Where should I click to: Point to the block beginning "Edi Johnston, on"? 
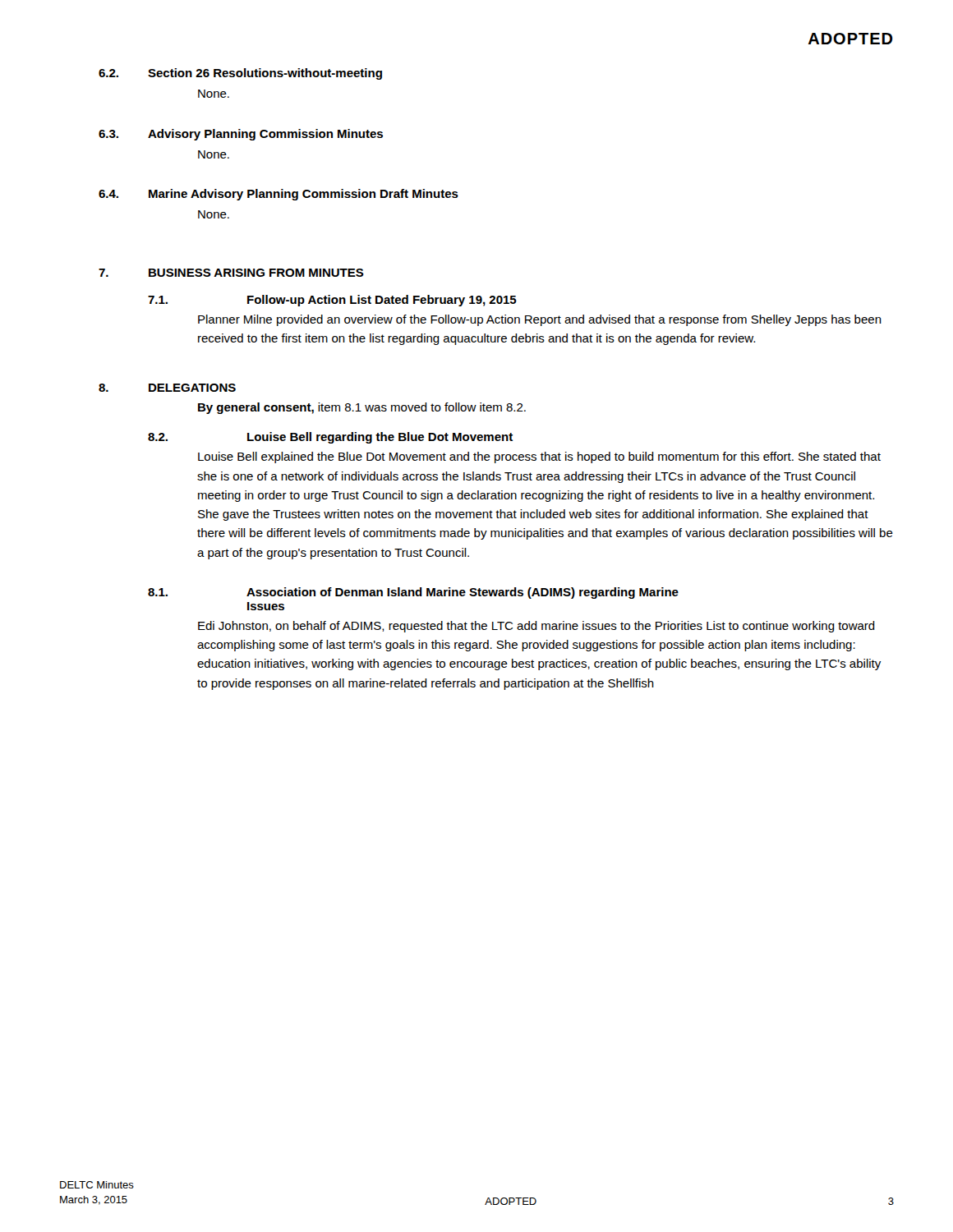click(x=539, y=654)
